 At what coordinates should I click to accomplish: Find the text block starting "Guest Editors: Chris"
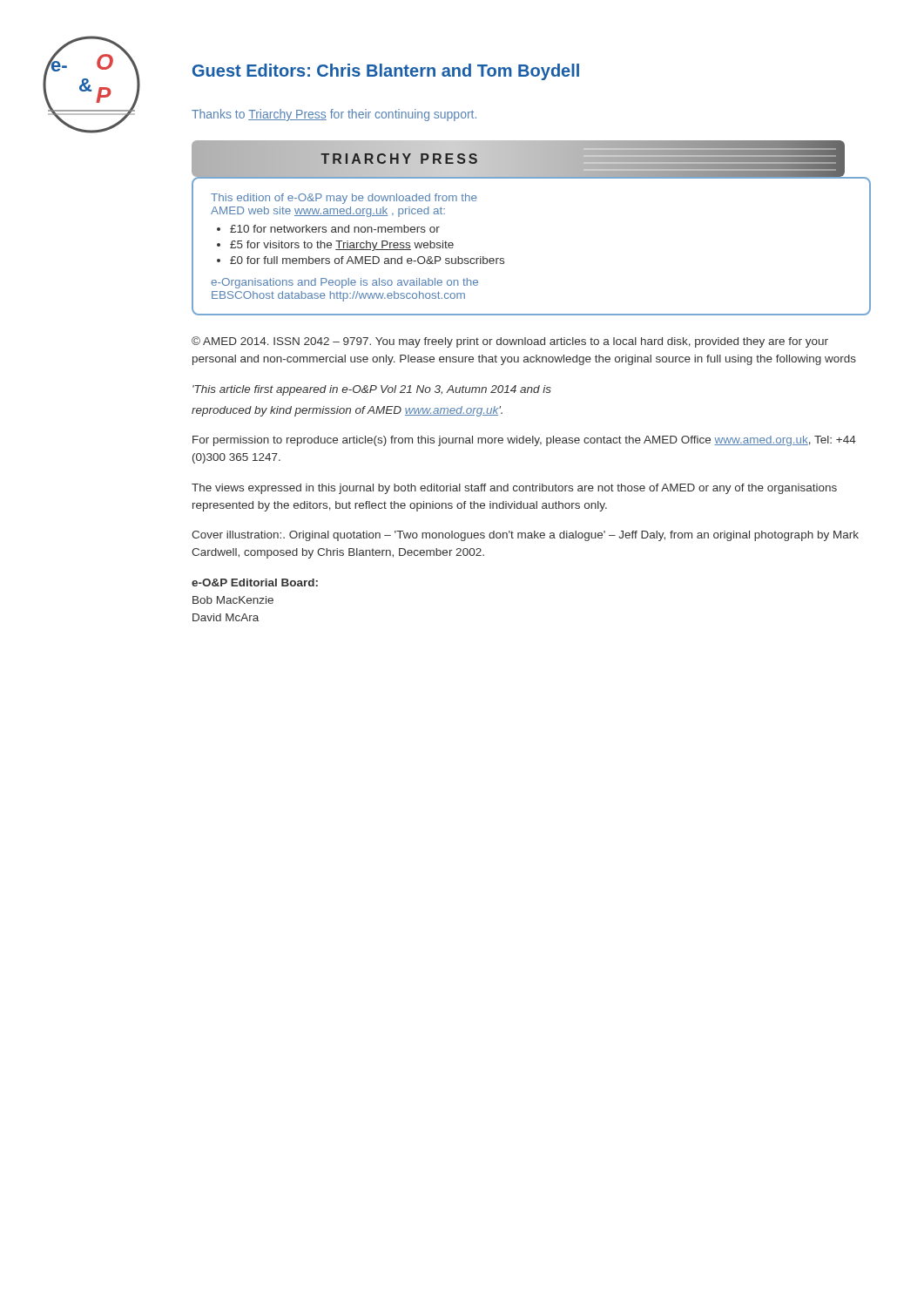[386, 71]
